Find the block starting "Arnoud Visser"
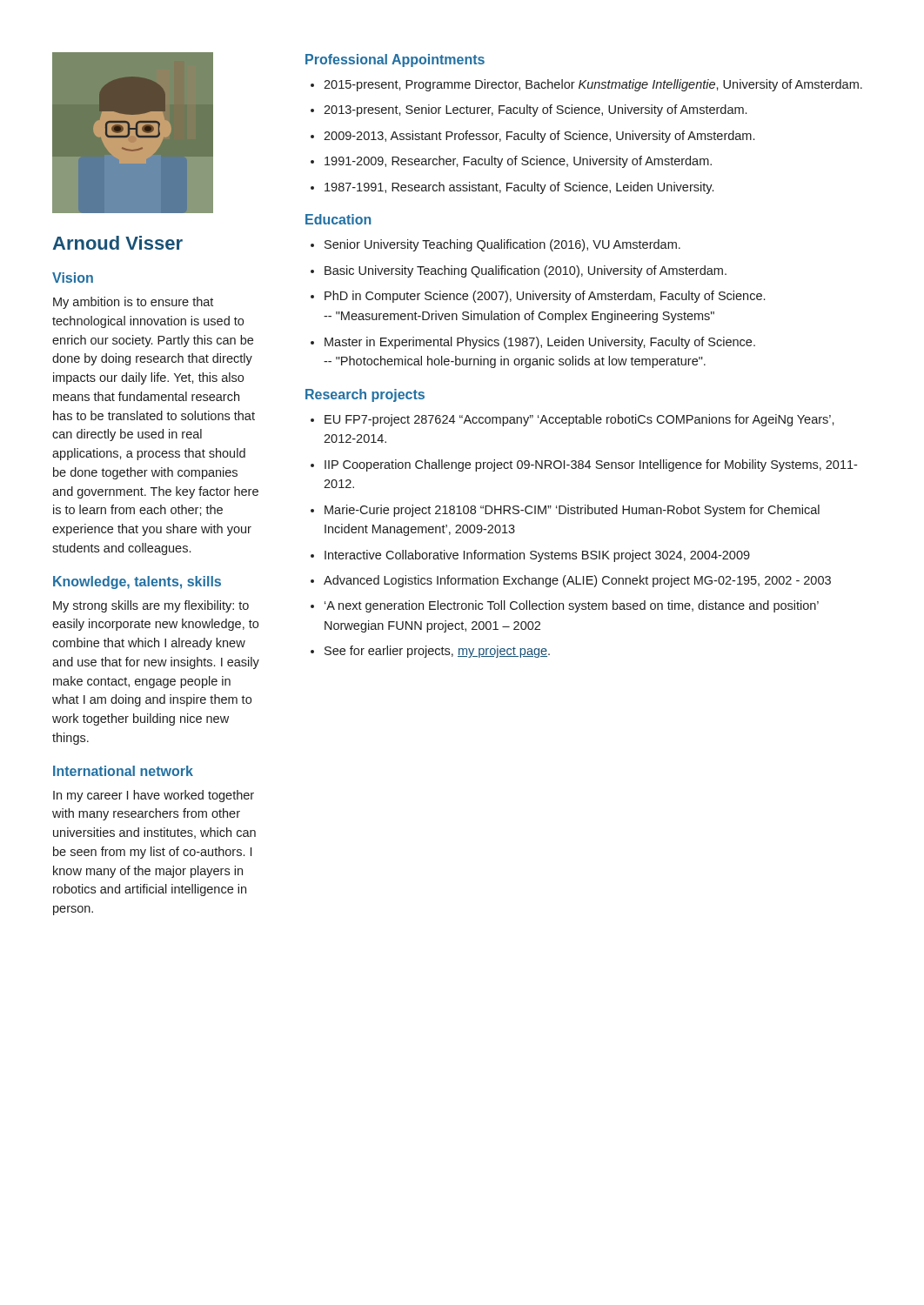Screen dimensions: 1305x924 117,243
